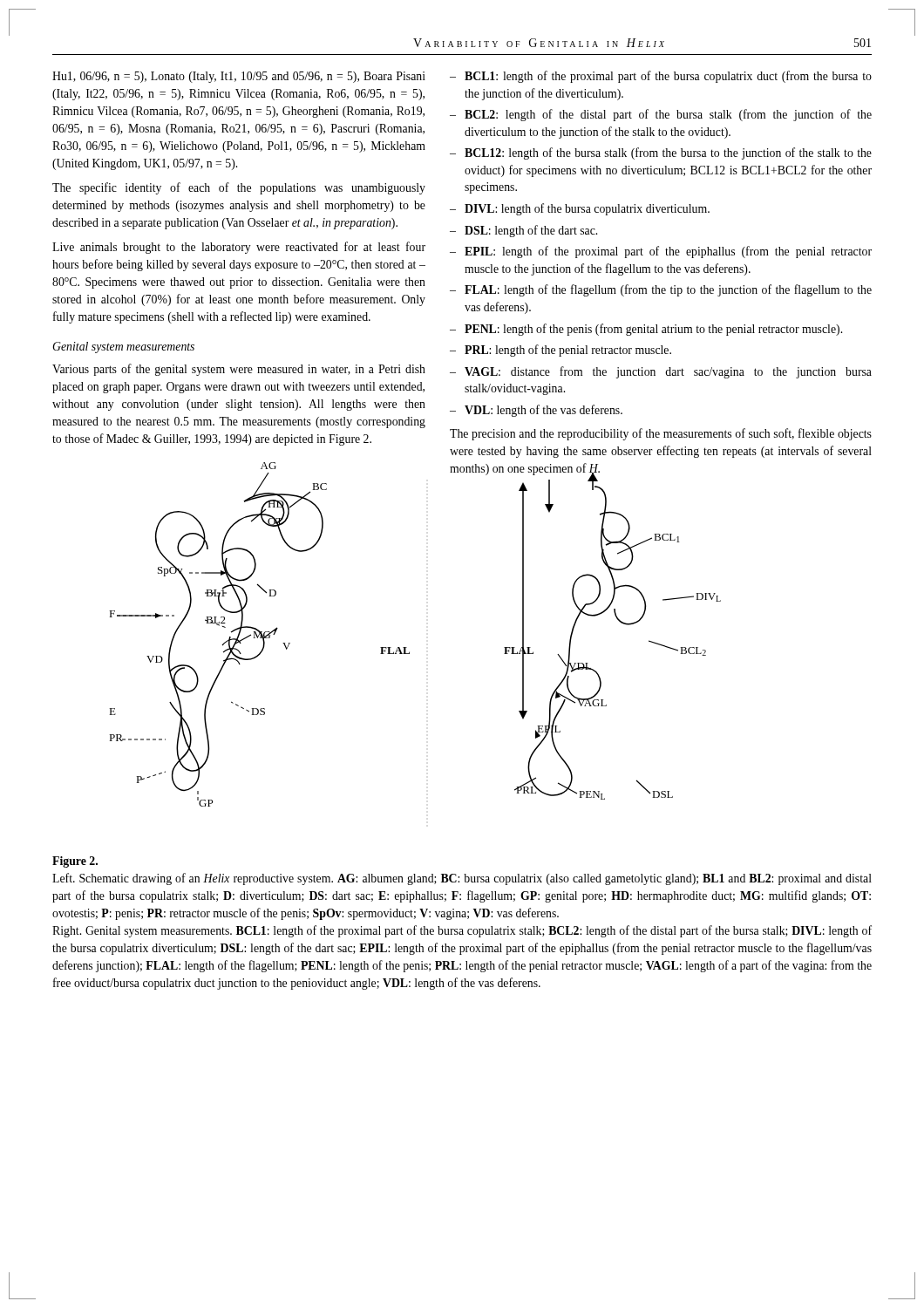Click on the section header with the text "Genital system measurements"

[x=123, y=347]
